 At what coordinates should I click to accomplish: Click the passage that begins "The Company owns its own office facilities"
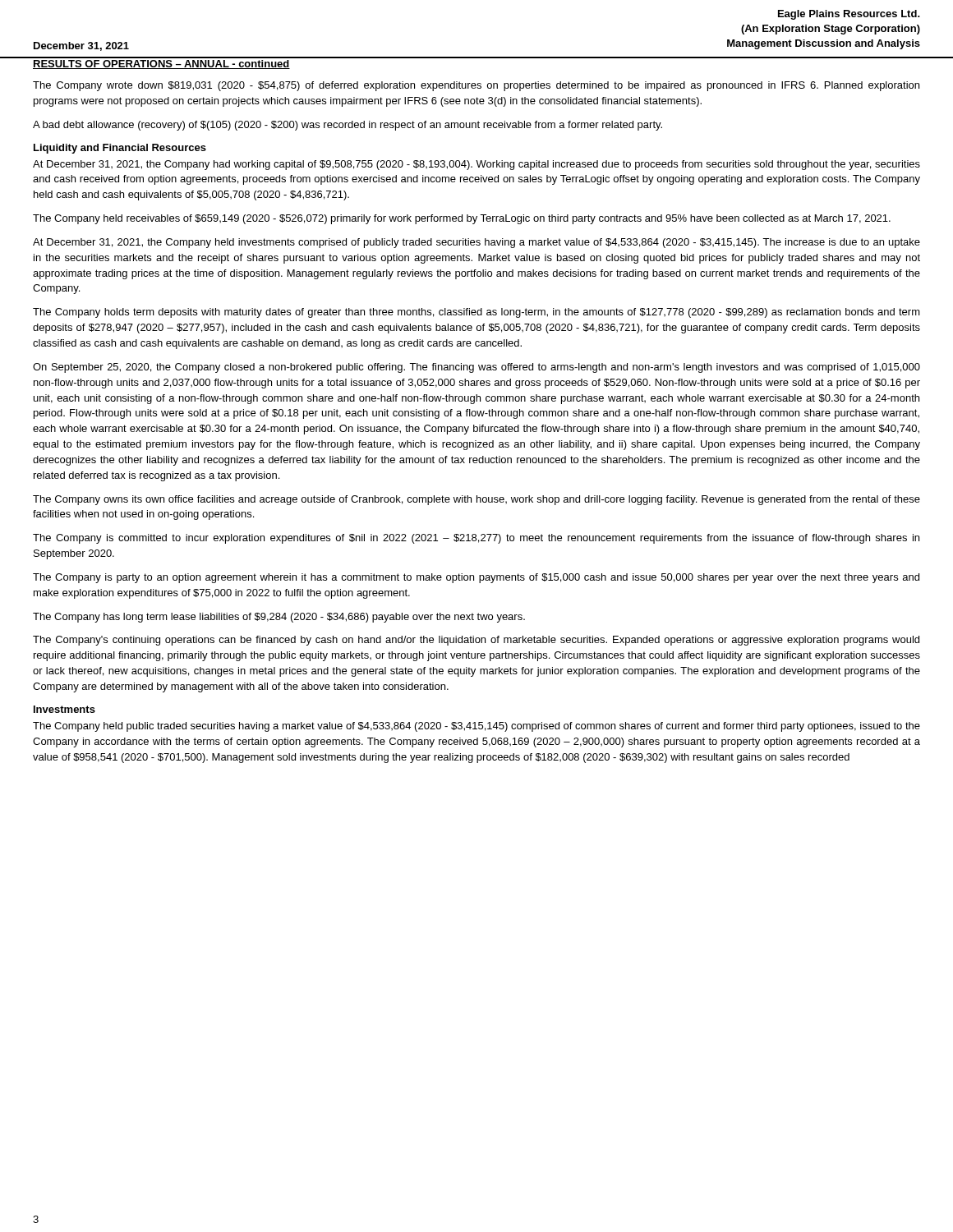pyautogui.click(x=476, y=506)
